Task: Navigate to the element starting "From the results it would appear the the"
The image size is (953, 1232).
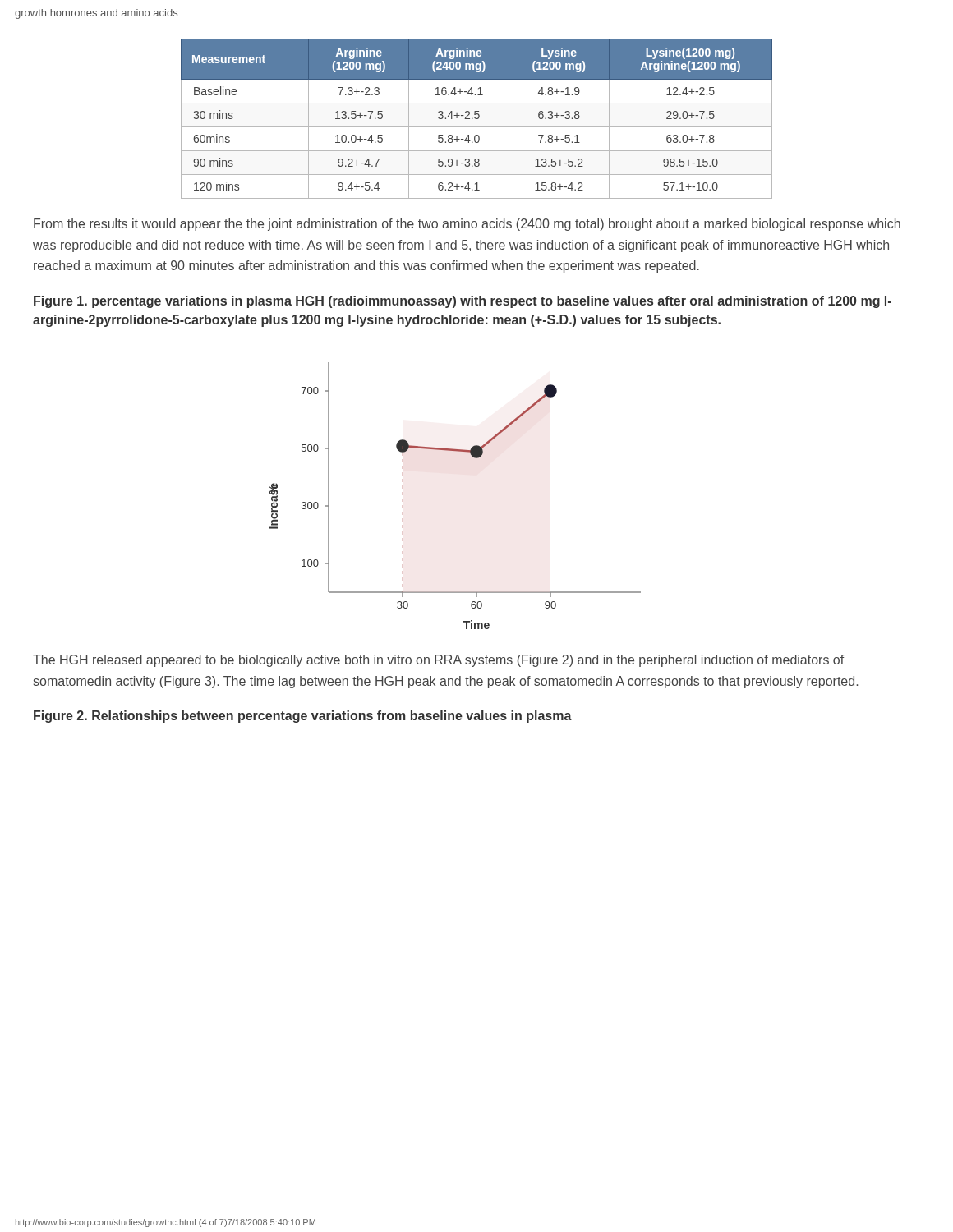Action: point(467,245)
